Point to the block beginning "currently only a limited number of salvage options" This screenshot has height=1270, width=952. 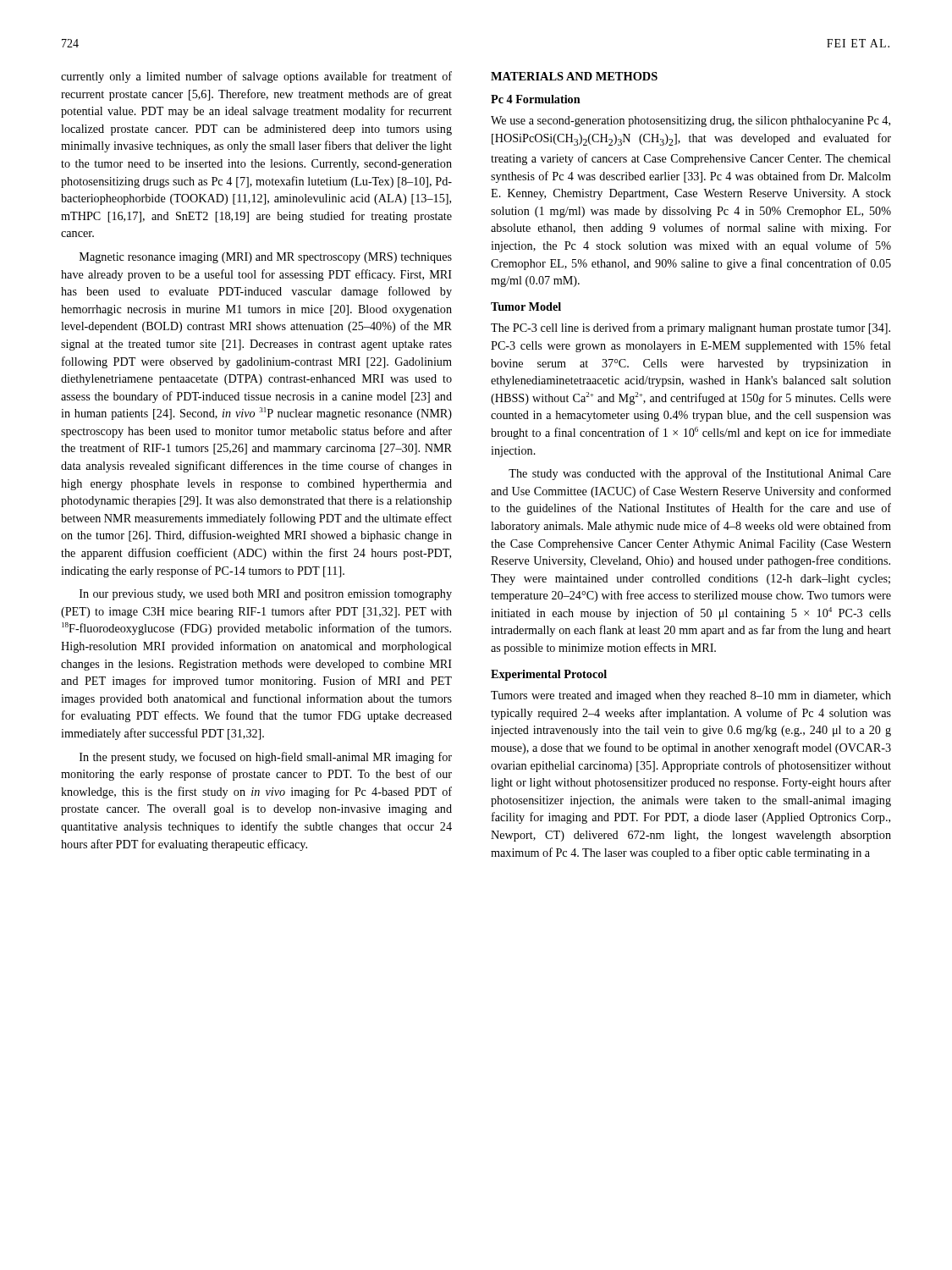[x=256, y=155]
